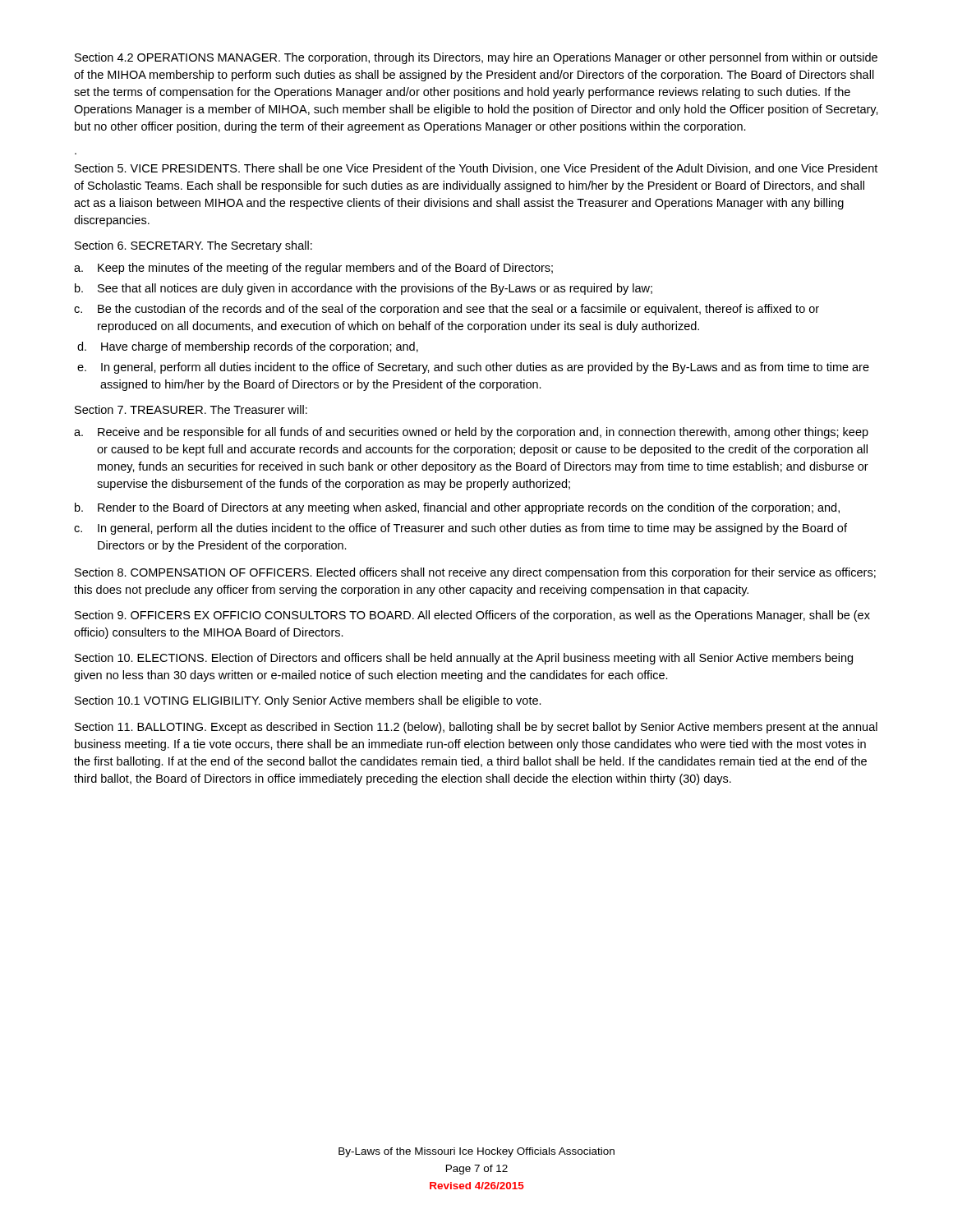The image size is (953, 1232).
Task: Click the passage that begins "a. Receive and be responsible for all"
Action: (x=476, y=459)
